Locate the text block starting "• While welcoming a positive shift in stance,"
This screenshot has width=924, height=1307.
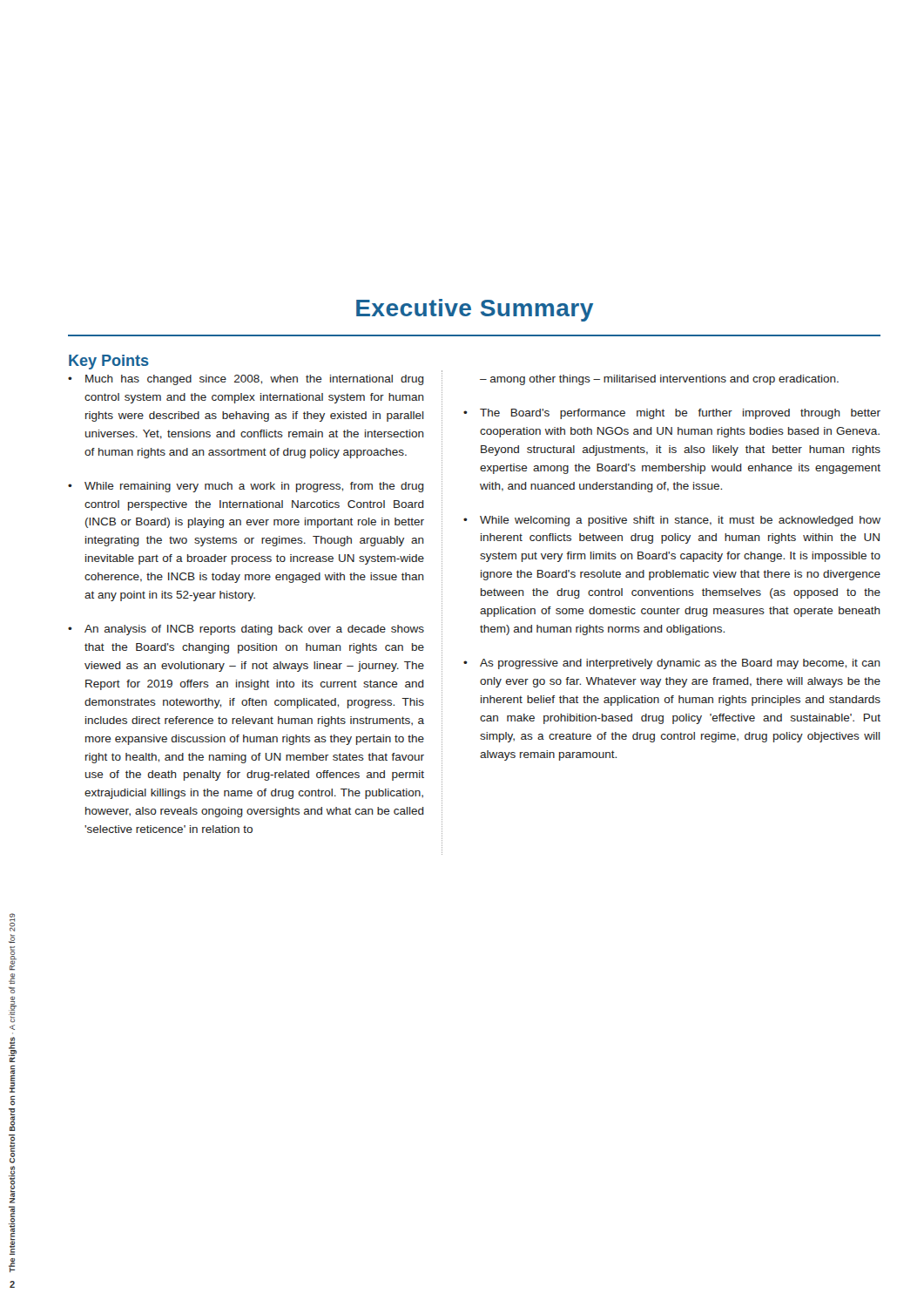coord(672,575)
